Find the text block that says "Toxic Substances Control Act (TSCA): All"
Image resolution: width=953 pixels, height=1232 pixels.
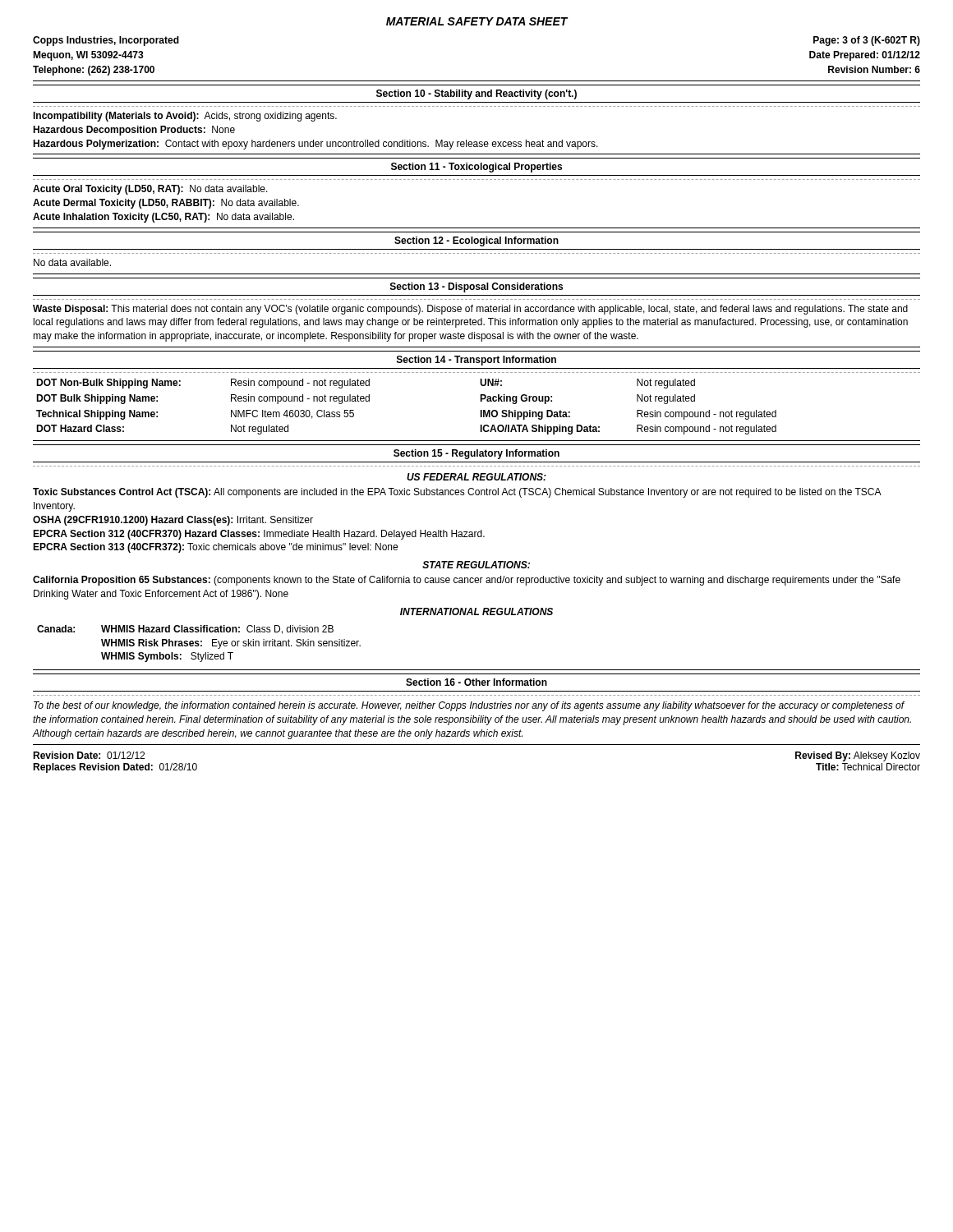[457, 520]
